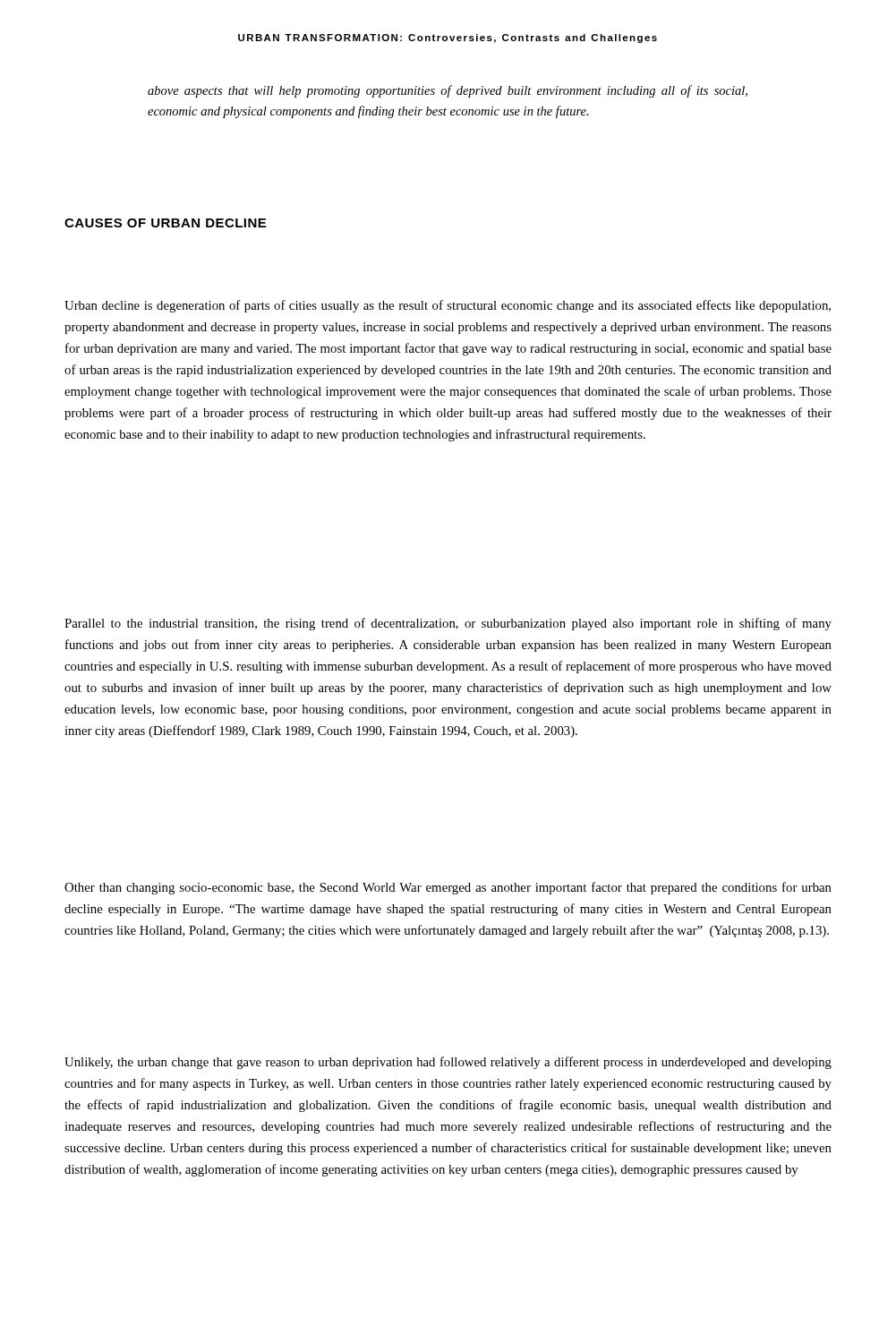This screenshot has height=1343, width=896.
Task: Select the text block with the text "above aspects that will help promoting opportunities"
Action: click(448, 101)
